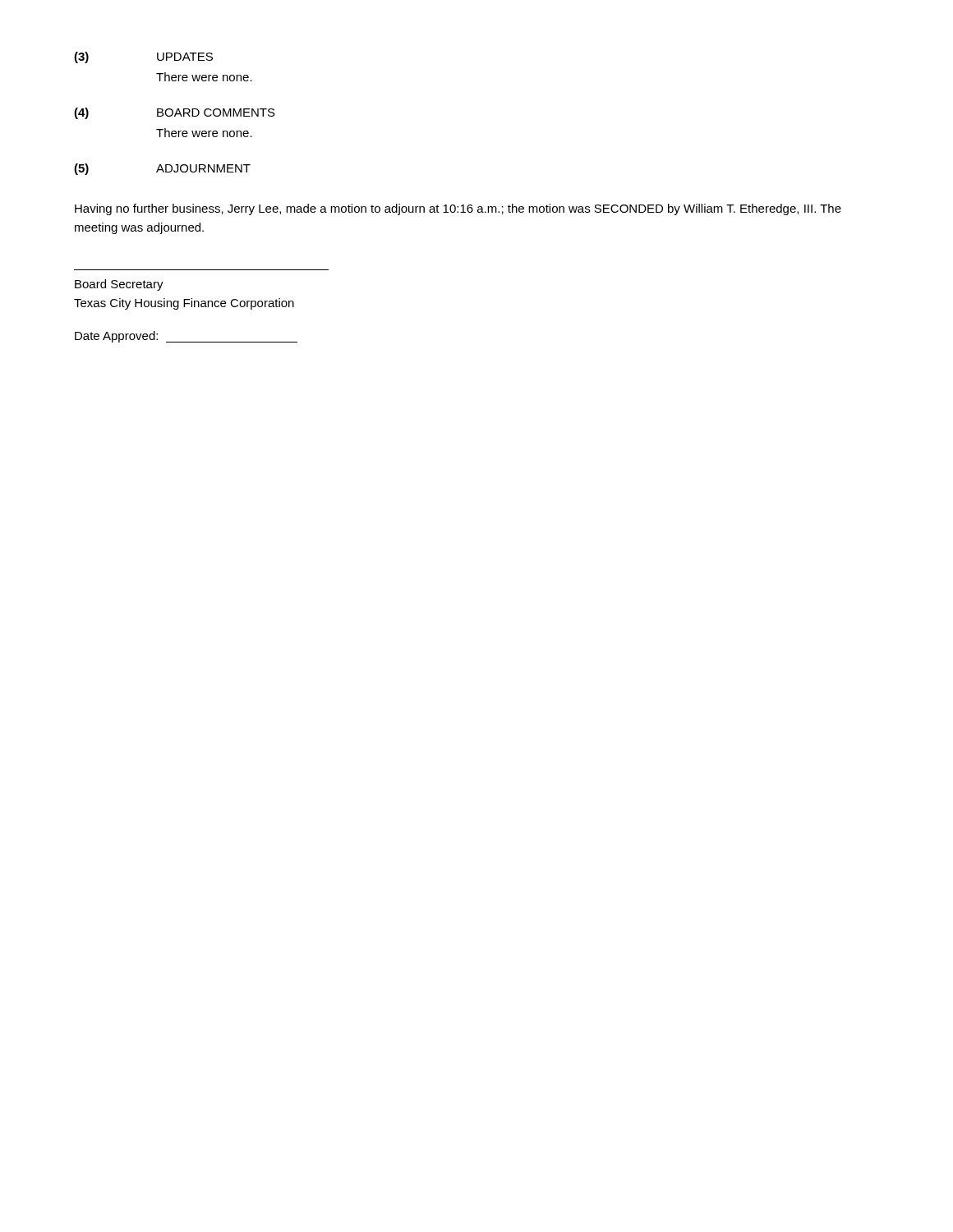This screenshot has width=953, height=1232.
Task: Locate the text block starting "Having no further business, Jerry Lee, made"
Action: pos(458,217)
